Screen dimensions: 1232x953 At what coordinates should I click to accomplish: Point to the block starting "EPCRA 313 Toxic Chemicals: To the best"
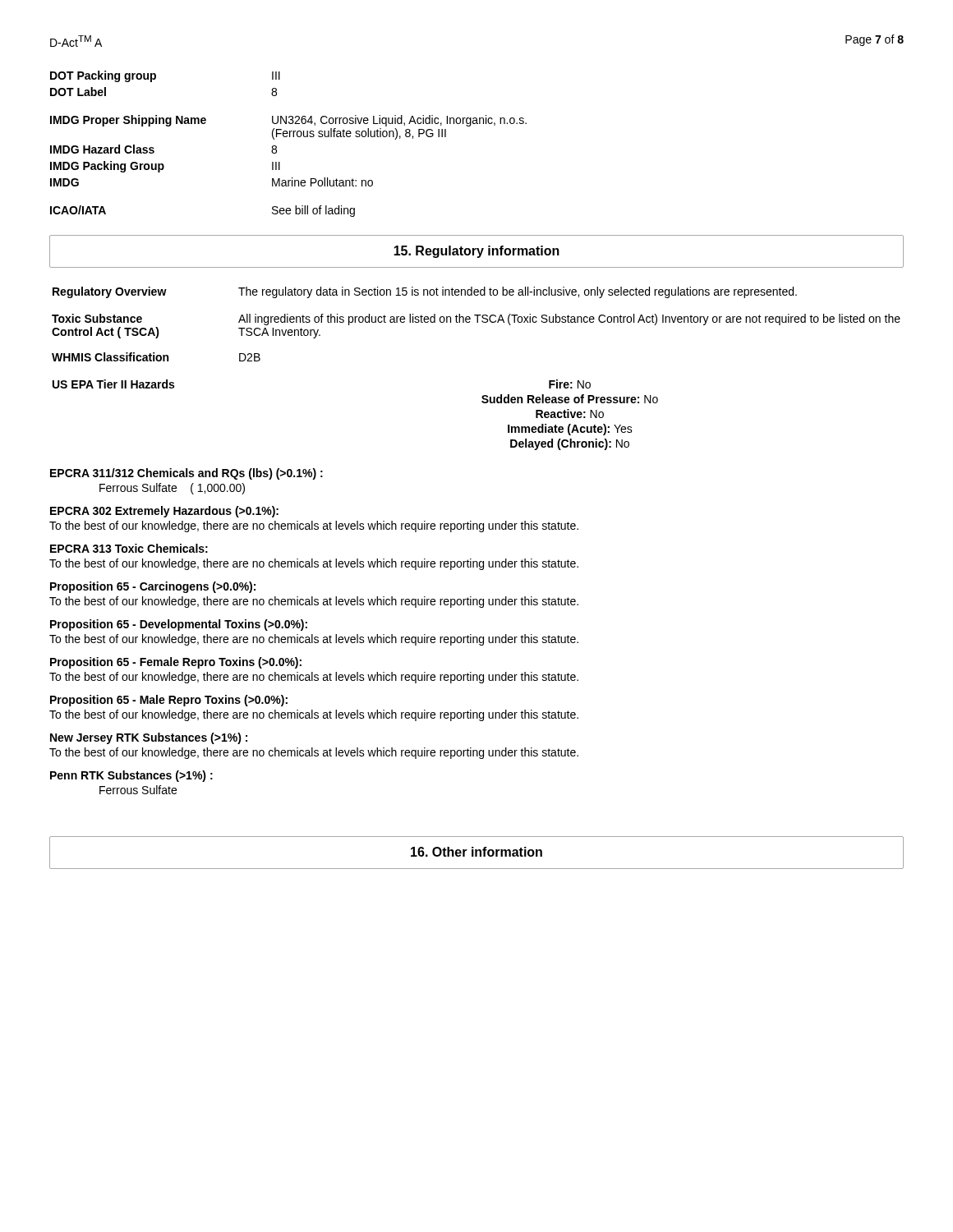tap(476, 556)
